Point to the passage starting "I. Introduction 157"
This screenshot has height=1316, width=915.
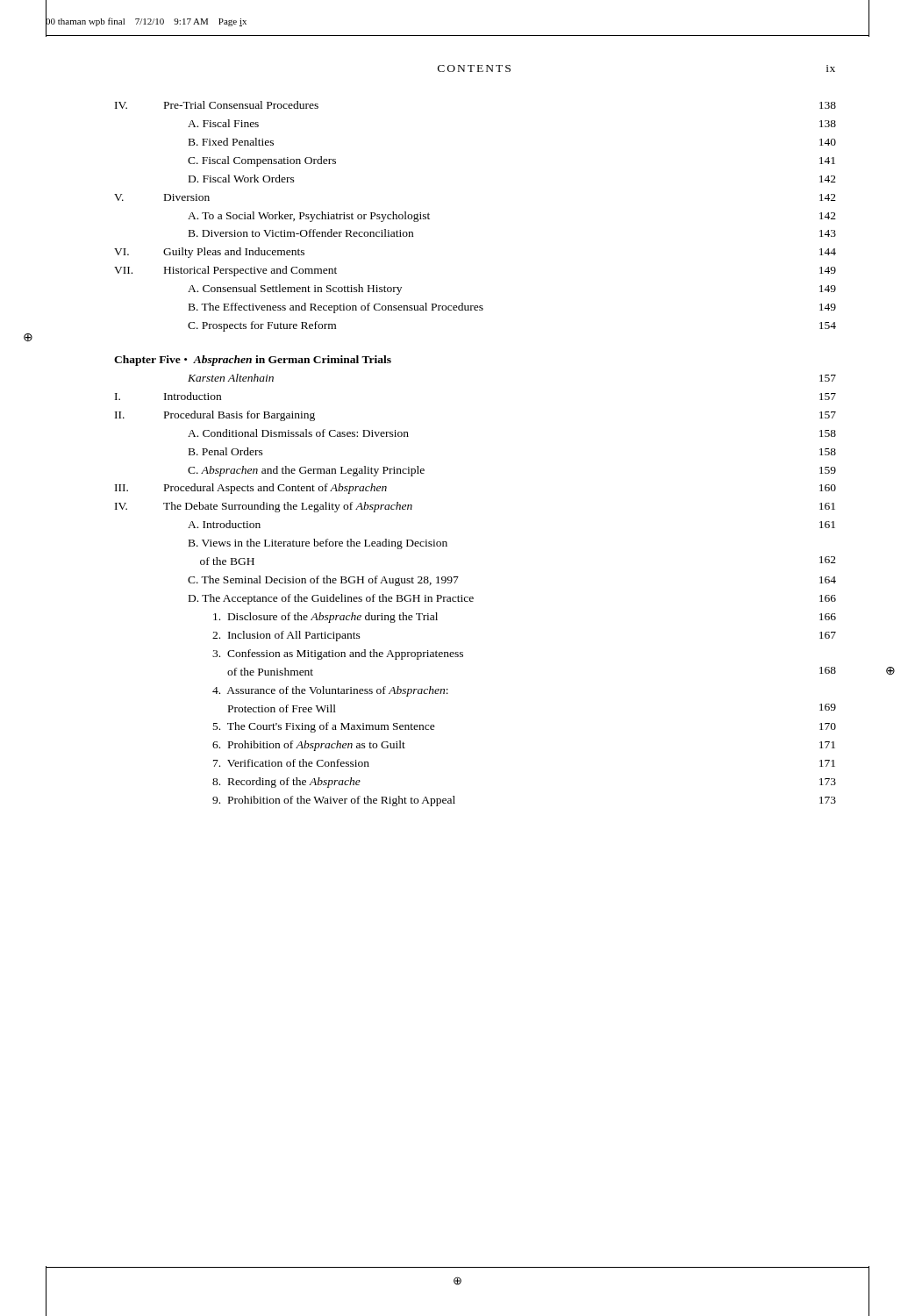tap(116, 396)
